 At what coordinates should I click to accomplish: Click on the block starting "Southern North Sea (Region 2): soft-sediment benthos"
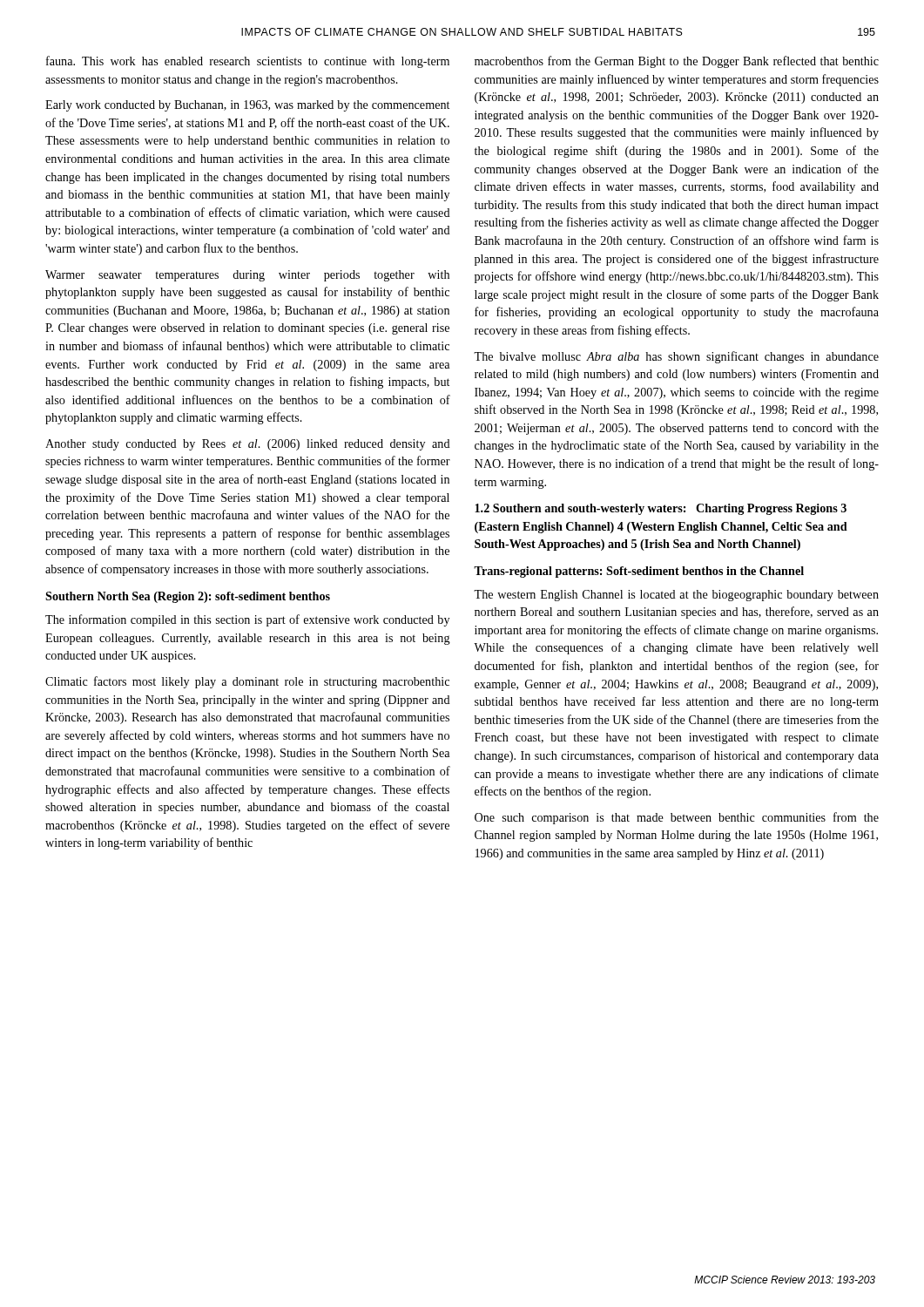tap(188, 596)
